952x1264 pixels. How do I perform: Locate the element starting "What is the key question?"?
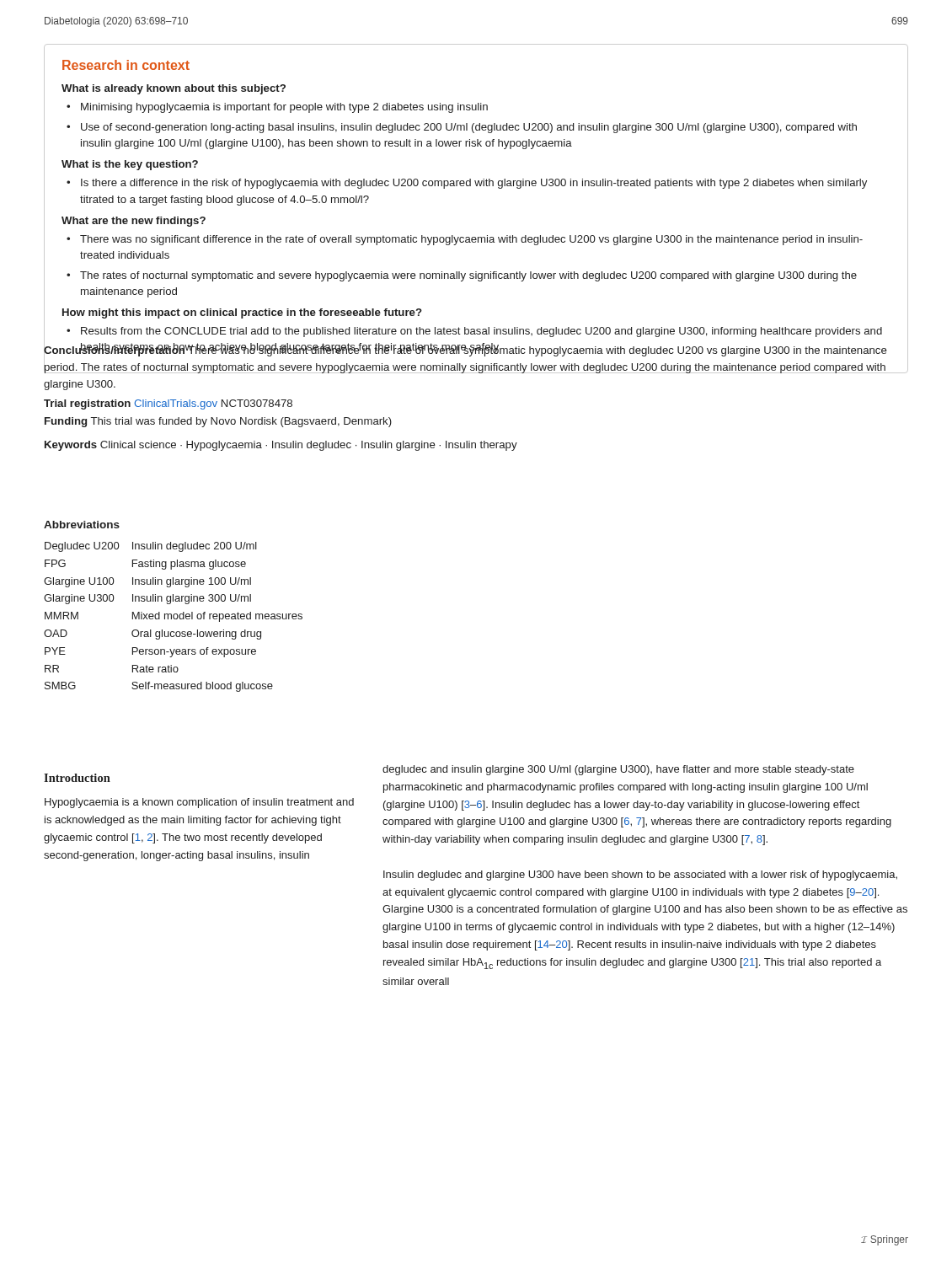point(130,164)
